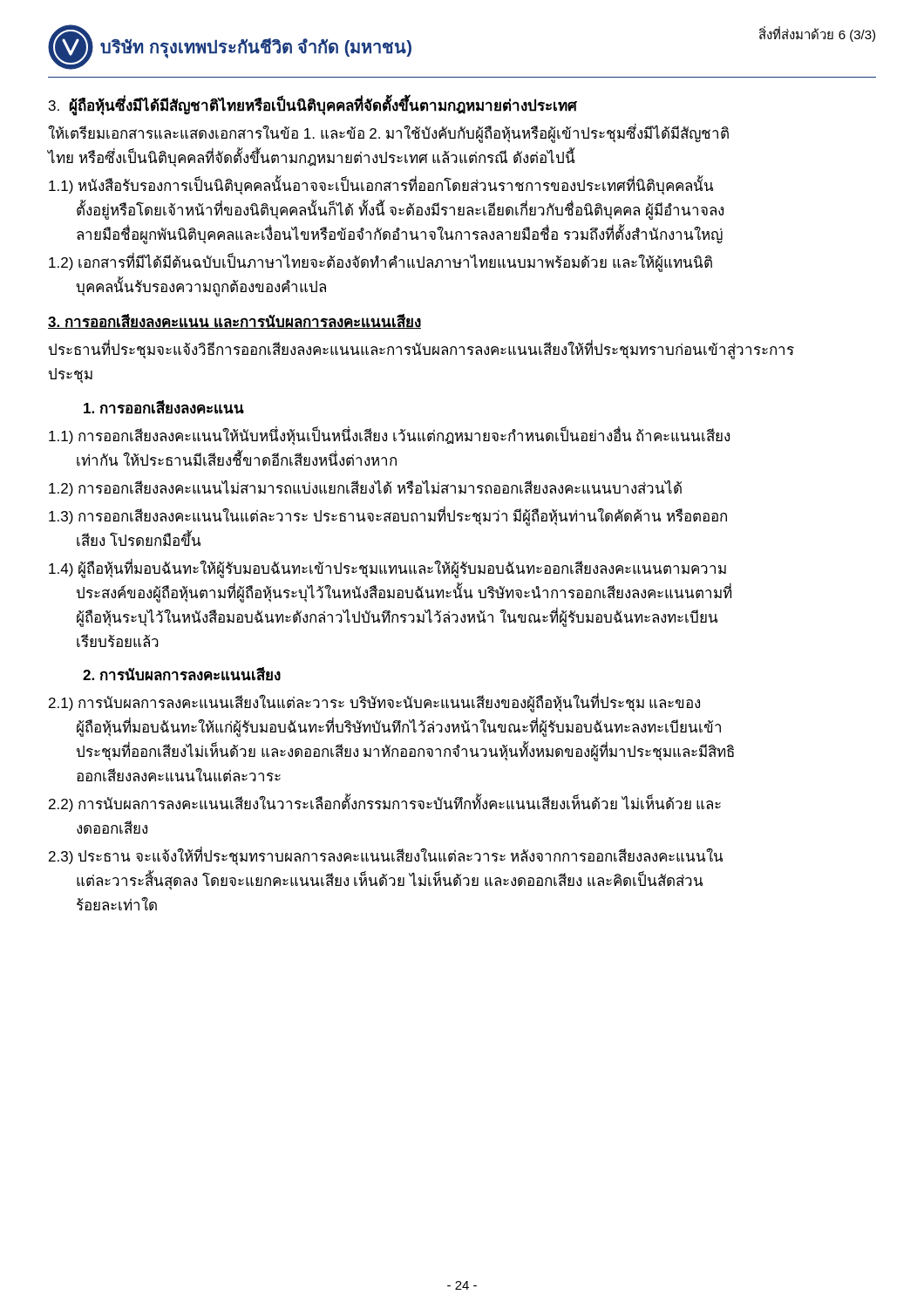The width and height of the screenshot is (924, 1308).
Task: Find "3. ผู้ถือหุ้นซึ่งมีได้มีสัญชาติไทยหรือเป็นนิติบุคคลที่จัดตั้งขึ้นตามกฎหมายต่างประเทศ" on this page
Action: 462,106
